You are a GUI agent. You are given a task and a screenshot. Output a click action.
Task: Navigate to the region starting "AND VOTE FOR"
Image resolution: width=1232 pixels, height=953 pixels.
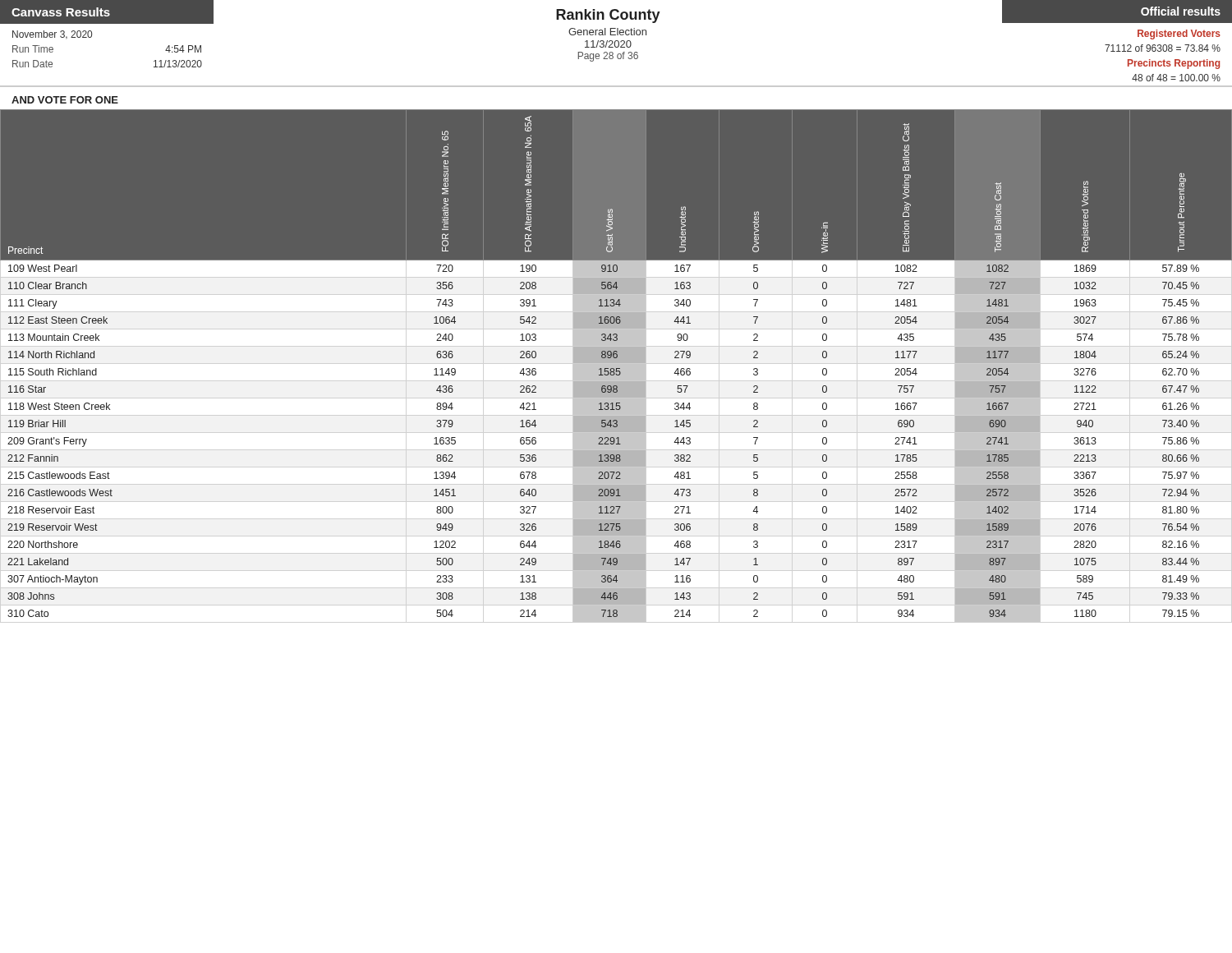tap(65, 100)
